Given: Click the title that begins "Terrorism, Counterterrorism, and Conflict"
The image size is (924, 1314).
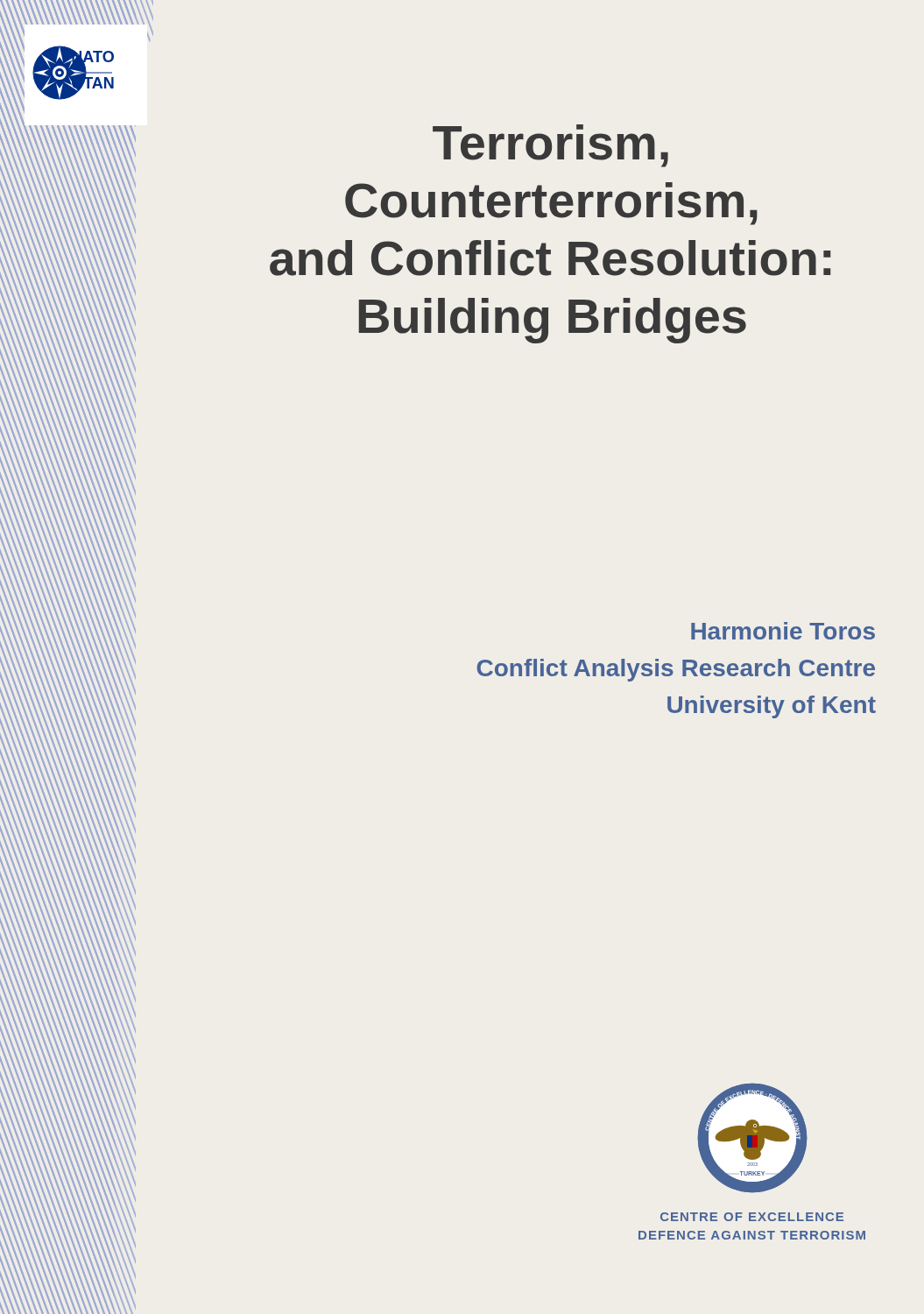Looking at the screenshot, I should pyautogui.click(x=552, y=230).
